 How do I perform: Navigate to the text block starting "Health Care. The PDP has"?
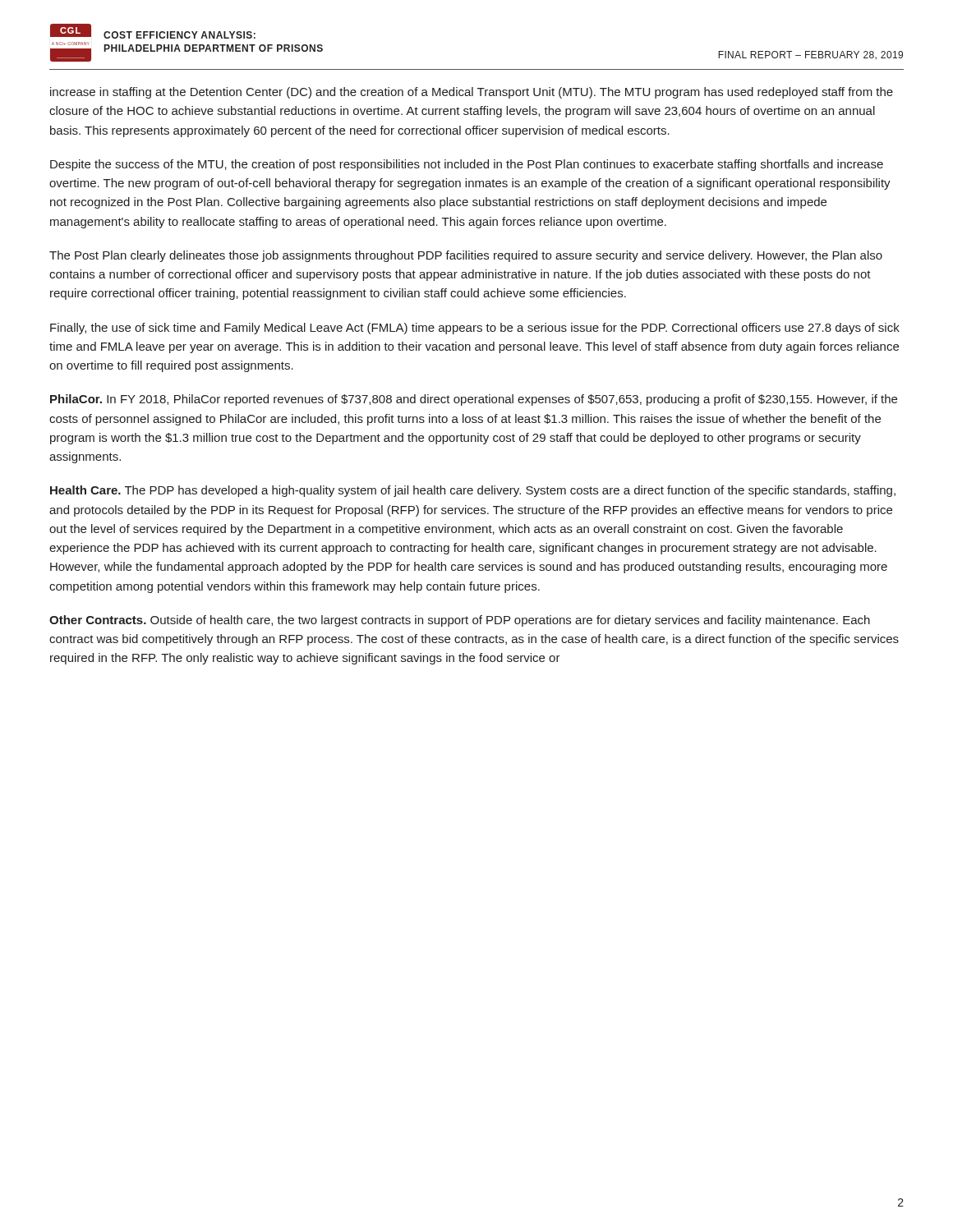(473, 538)
